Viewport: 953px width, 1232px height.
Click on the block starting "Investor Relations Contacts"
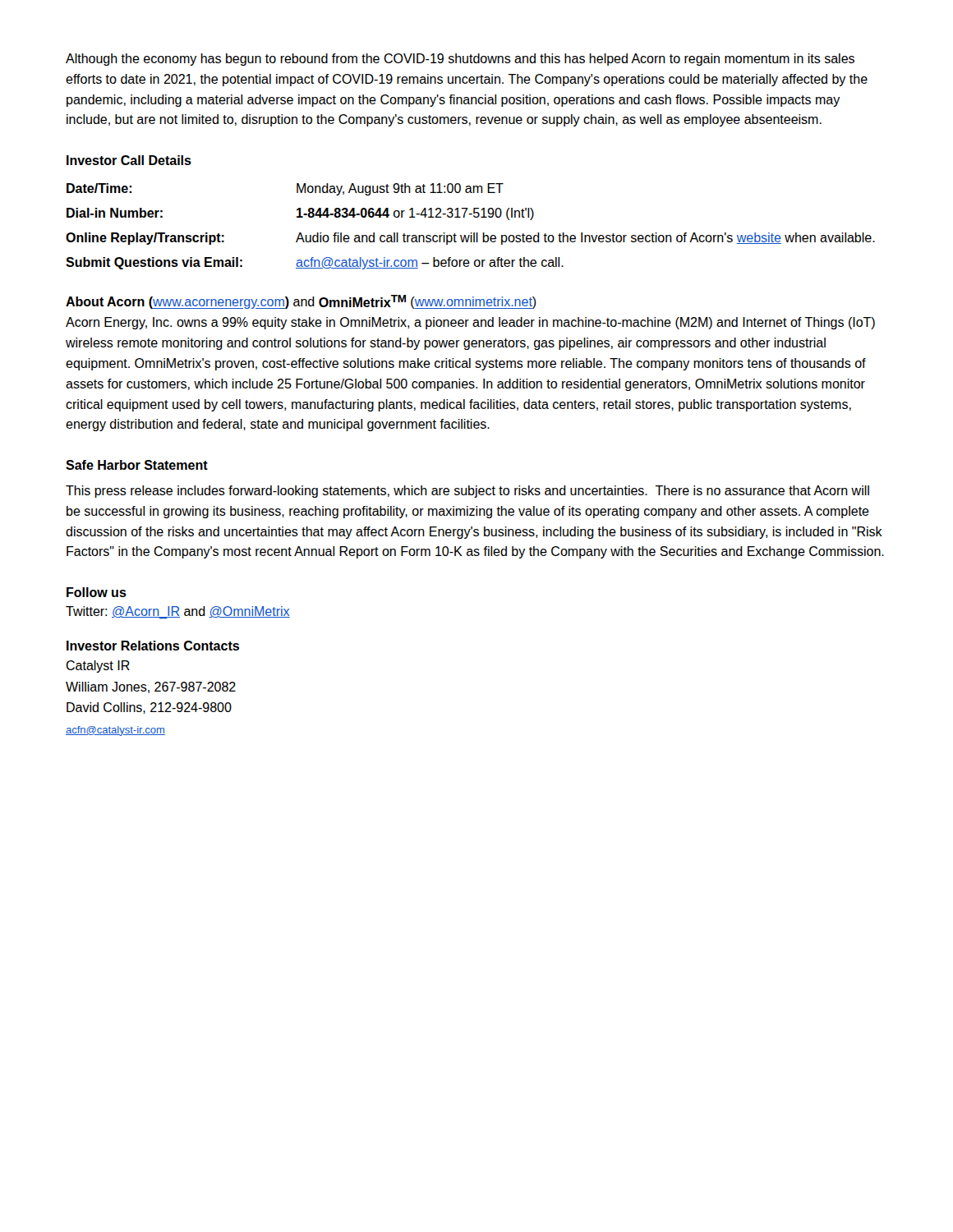click(x=153, y=646)
